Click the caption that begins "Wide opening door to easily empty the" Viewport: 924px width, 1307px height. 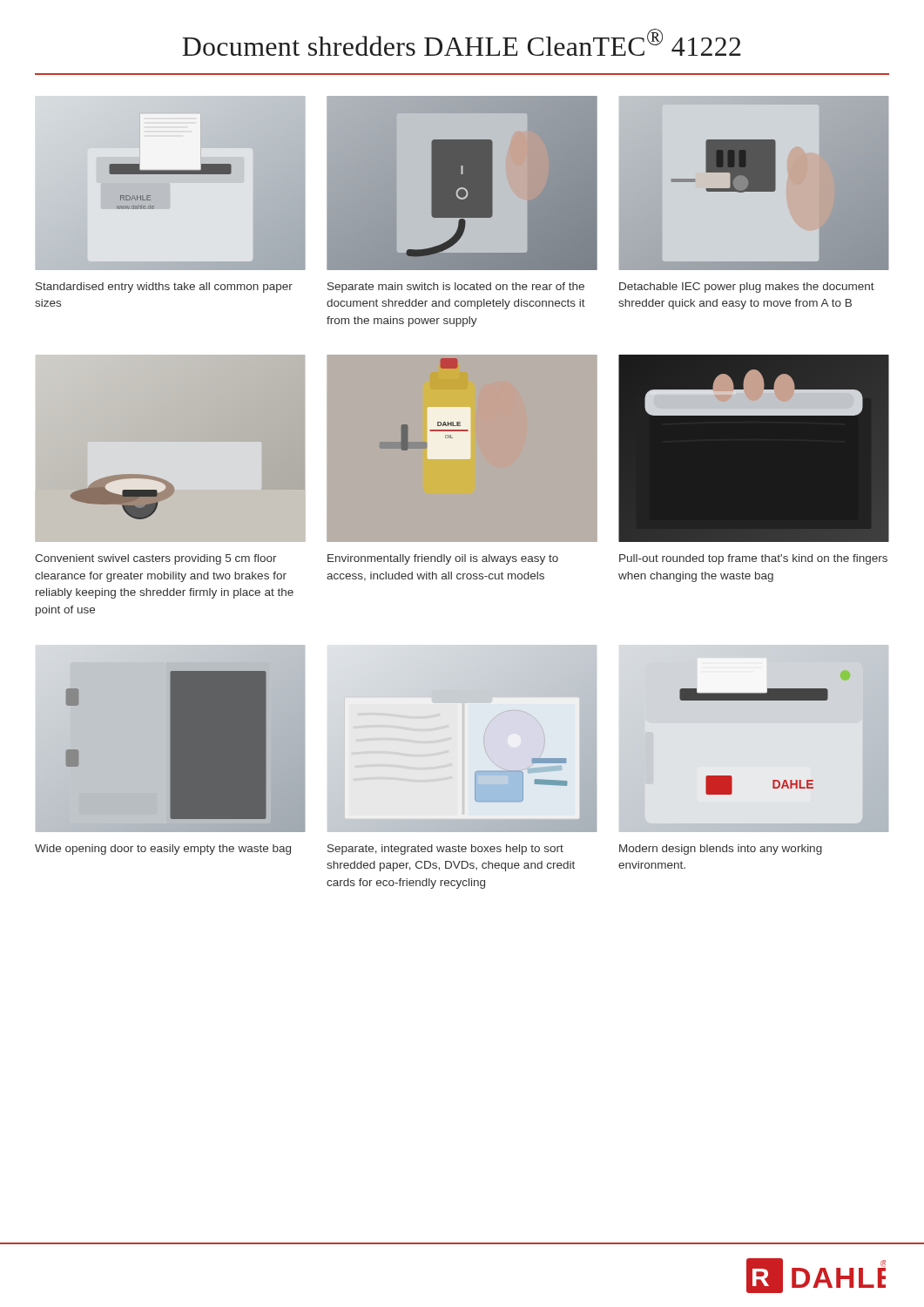163,848
